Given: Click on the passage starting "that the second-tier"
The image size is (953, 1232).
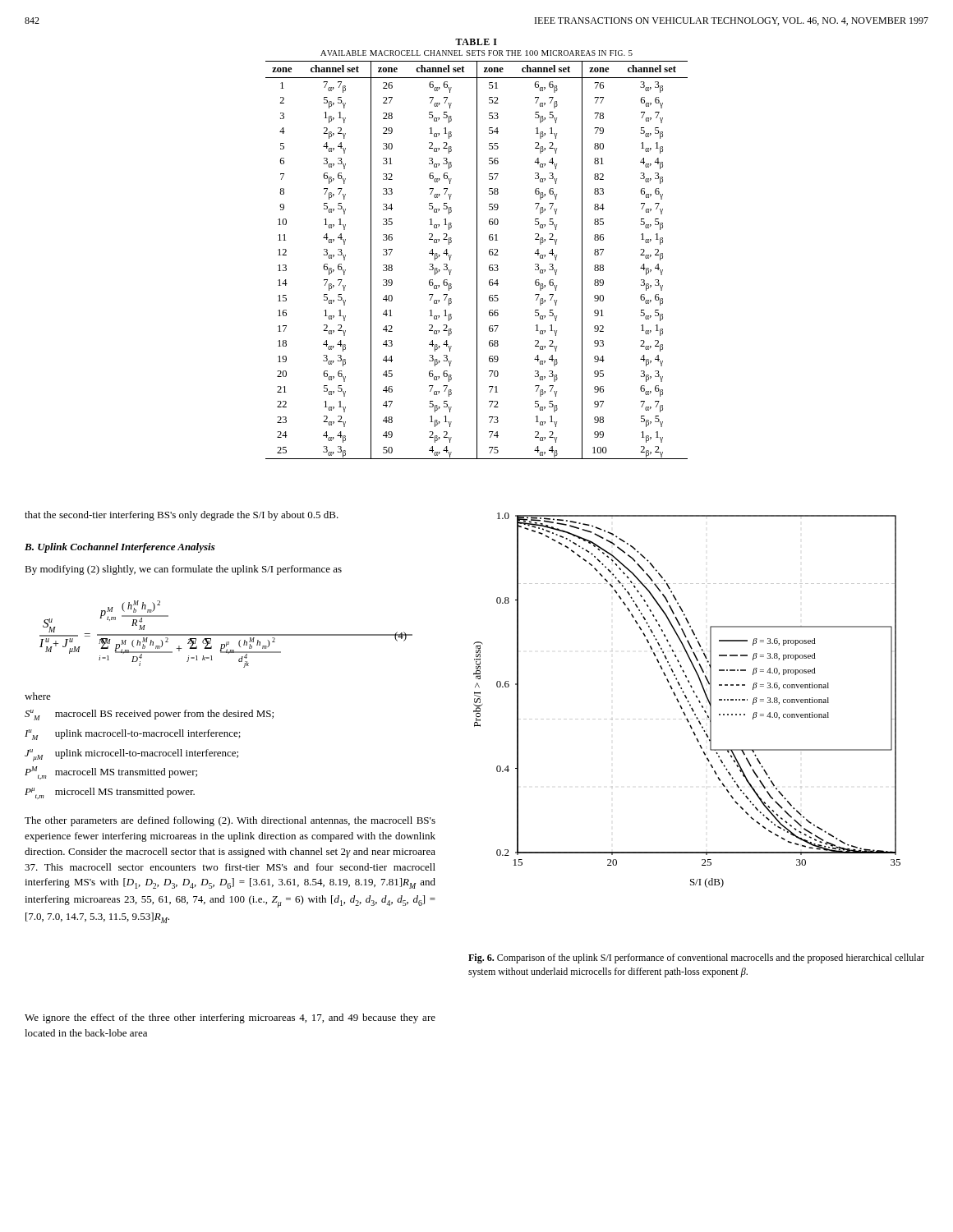Looking at the screenshot, I should click(x=182, y=515).
